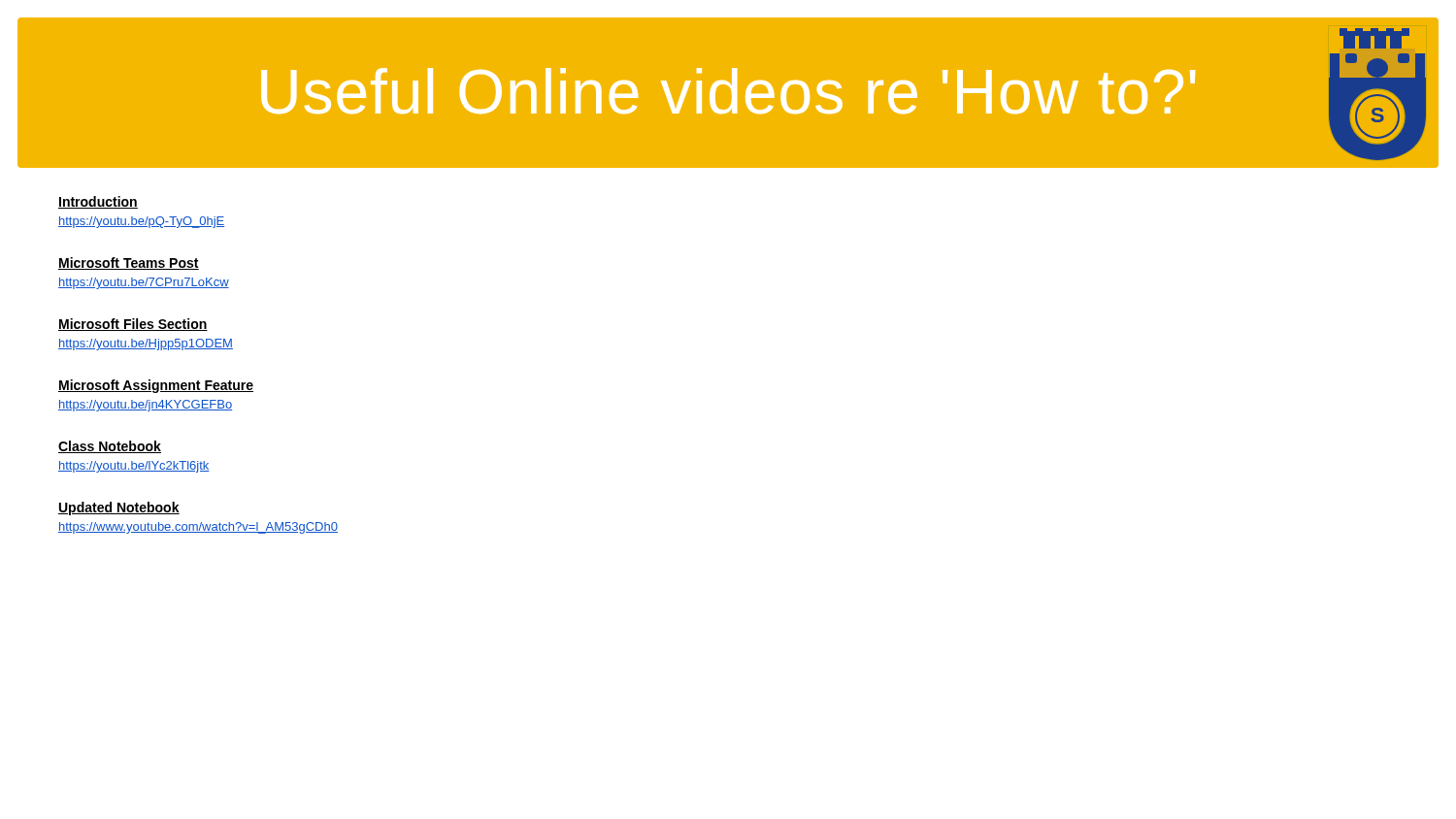Point to the passage starting "Updated Notebook https://www.youtube.com/watch?v=l_AM53gCDh0"
This screenshot has height=819, width=1456.
click(119, 508)
